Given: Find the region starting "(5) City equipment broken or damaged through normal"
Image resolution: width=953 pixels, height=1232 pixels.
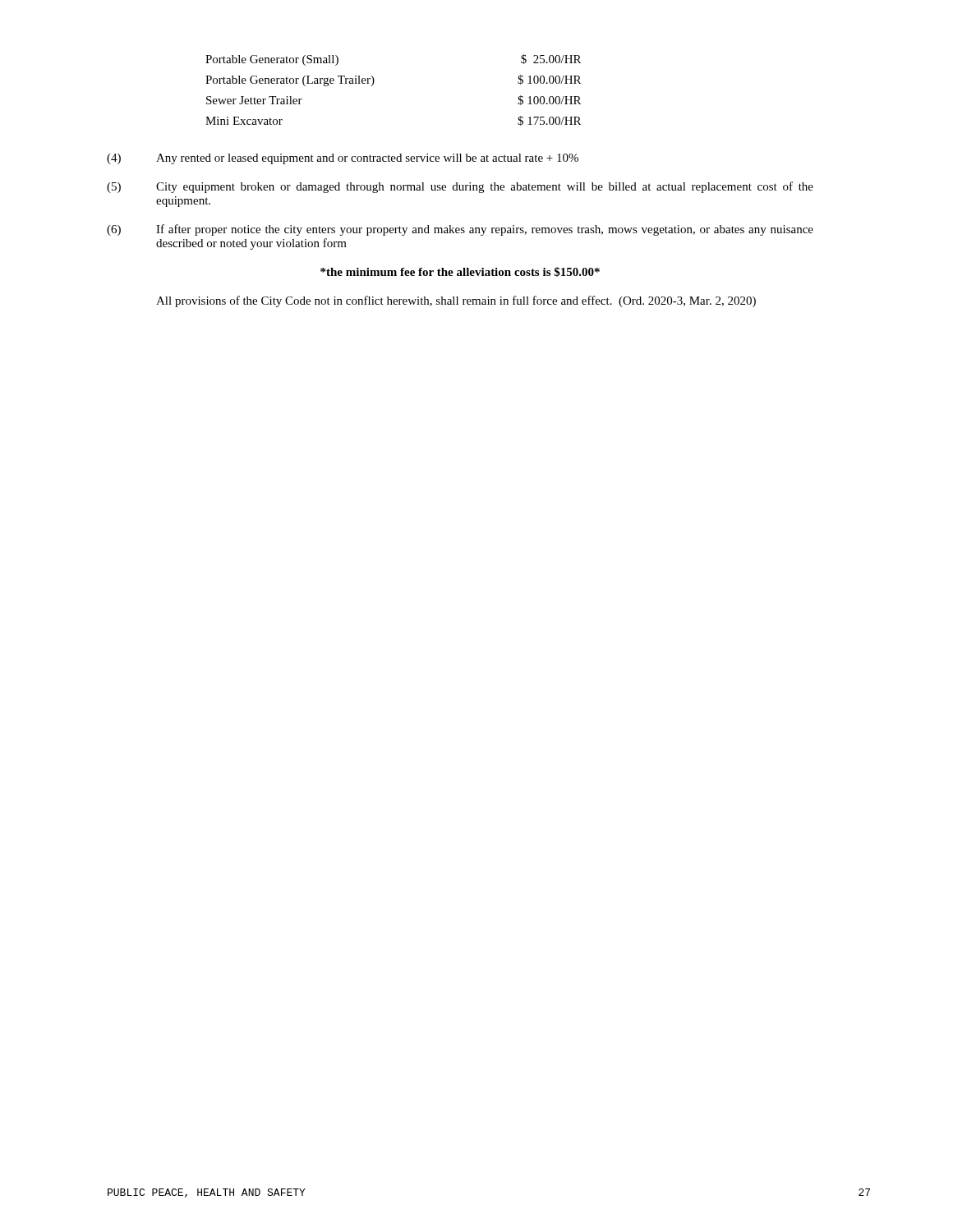Looking at the screenshot, I should 460,194.
